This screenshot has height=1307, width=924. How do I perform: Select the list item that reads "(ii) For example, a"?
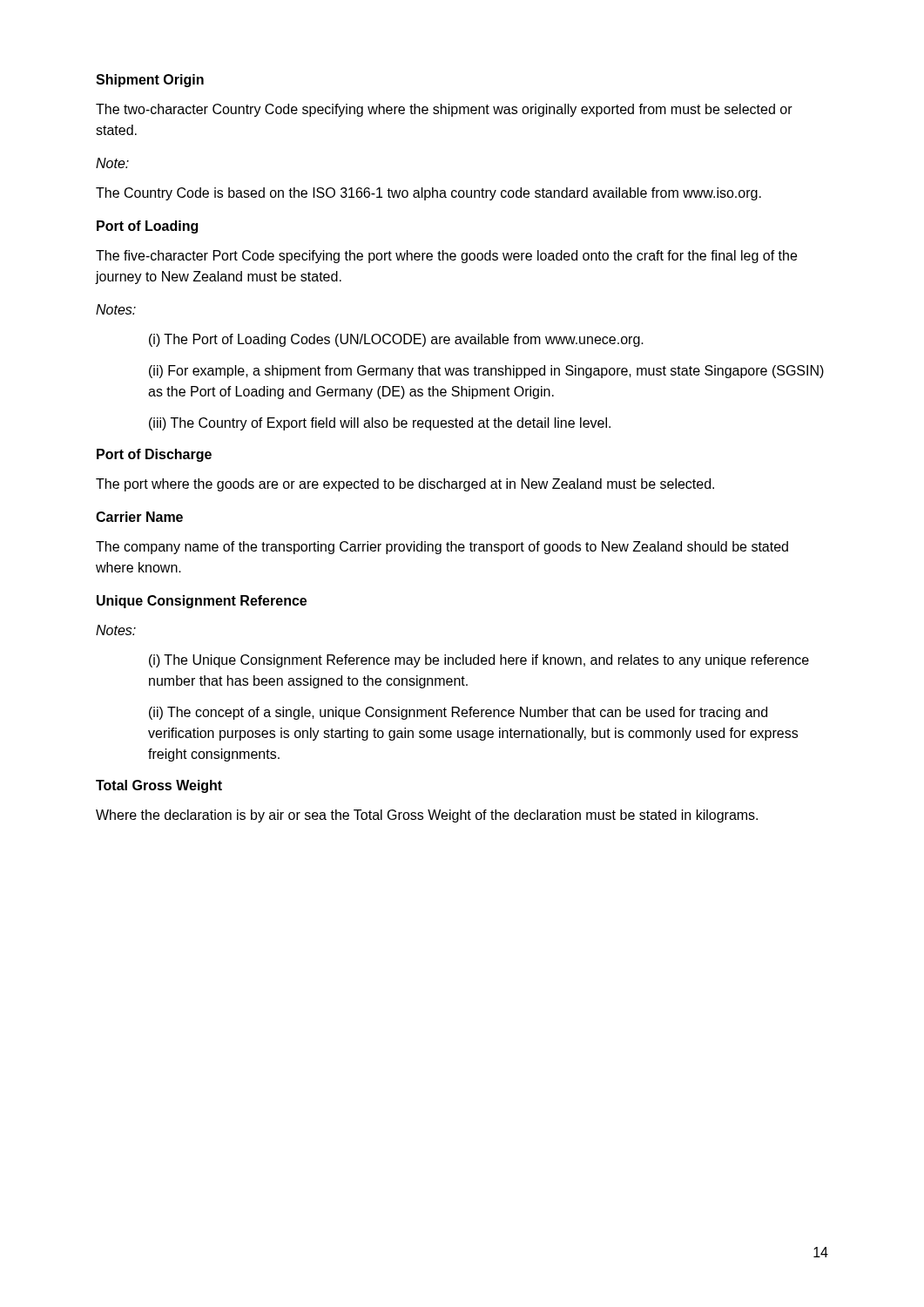[486, 381]
